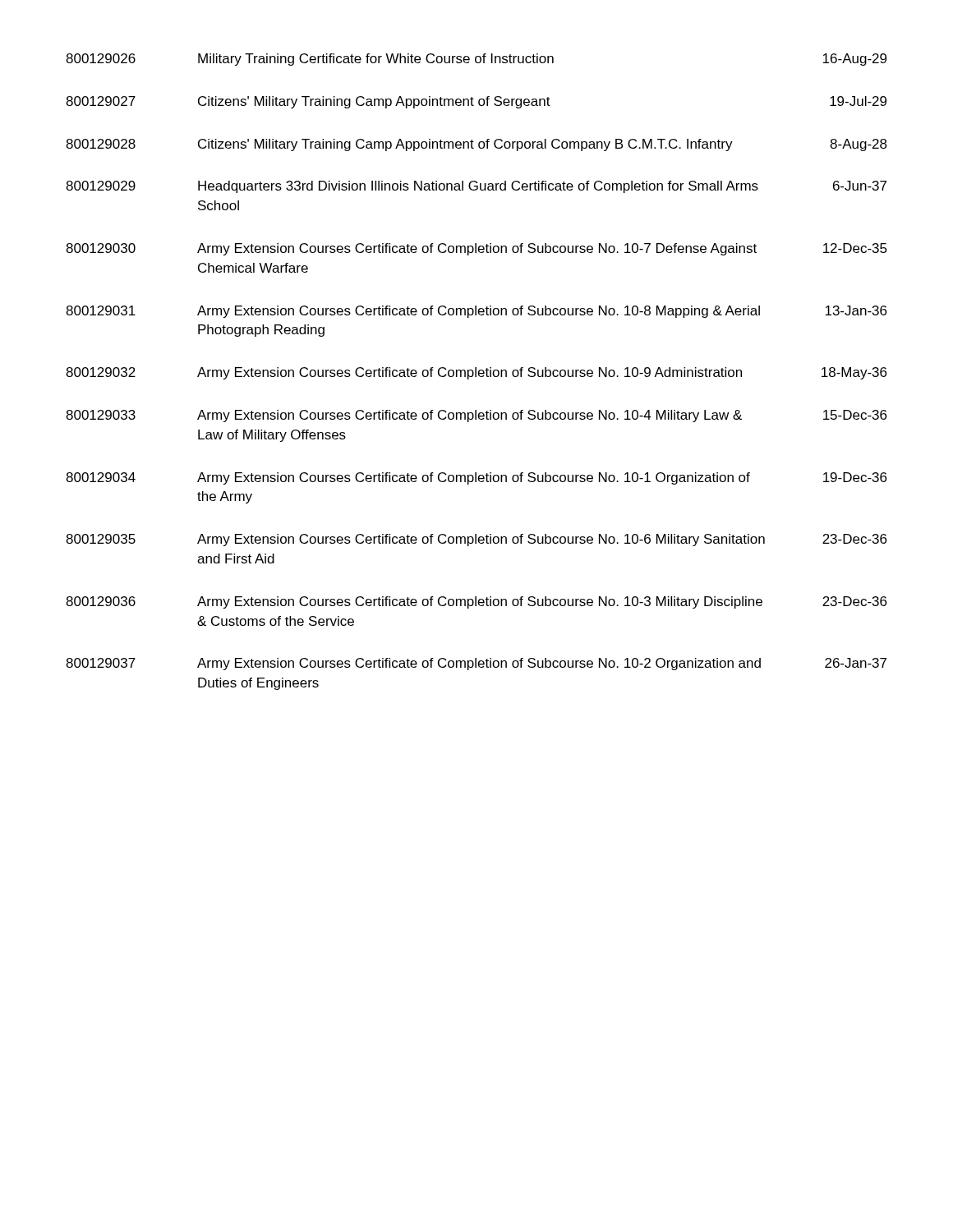Select the list item that says "800129031 Army Extension Courses Certificate of Completion"
This screenshot has width=953, height=1232.
[476, 321]
